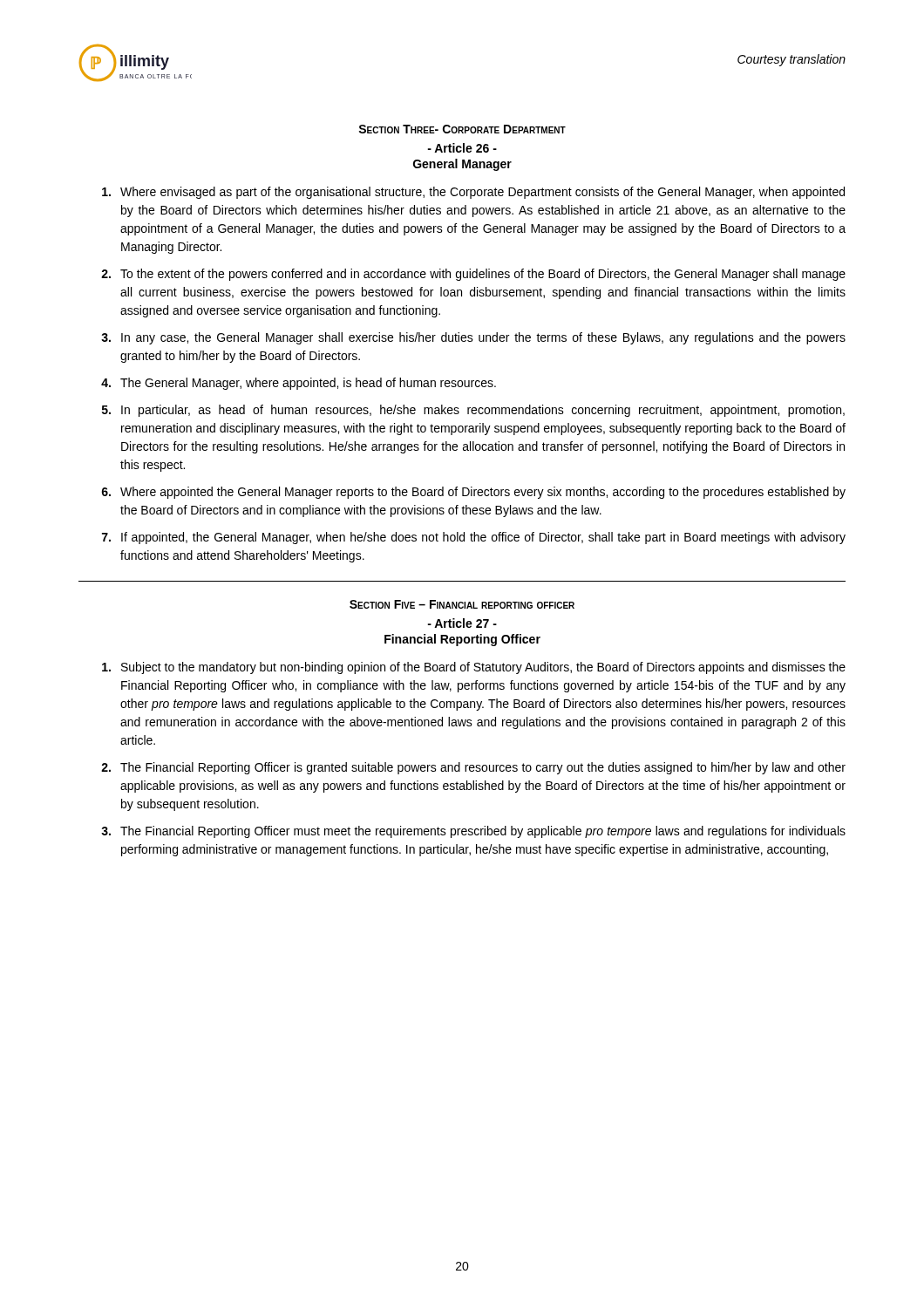This screenshot has height=1308, width=924.
Task: Find the title containing "- Article 26 - General Manager"
Action: [x=462, y=156]
